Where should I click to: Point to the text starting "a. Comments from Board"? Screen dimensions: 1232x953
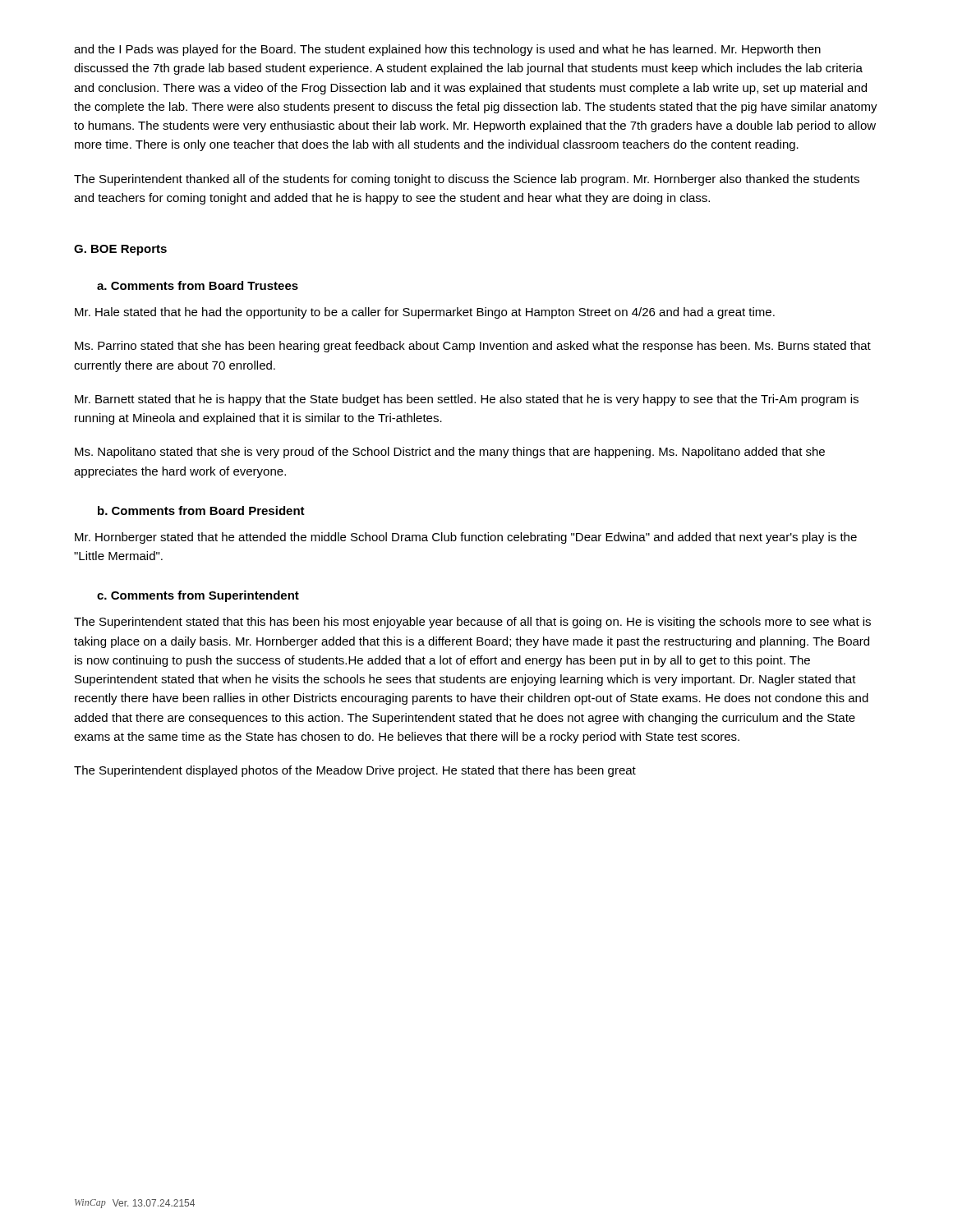198,285
